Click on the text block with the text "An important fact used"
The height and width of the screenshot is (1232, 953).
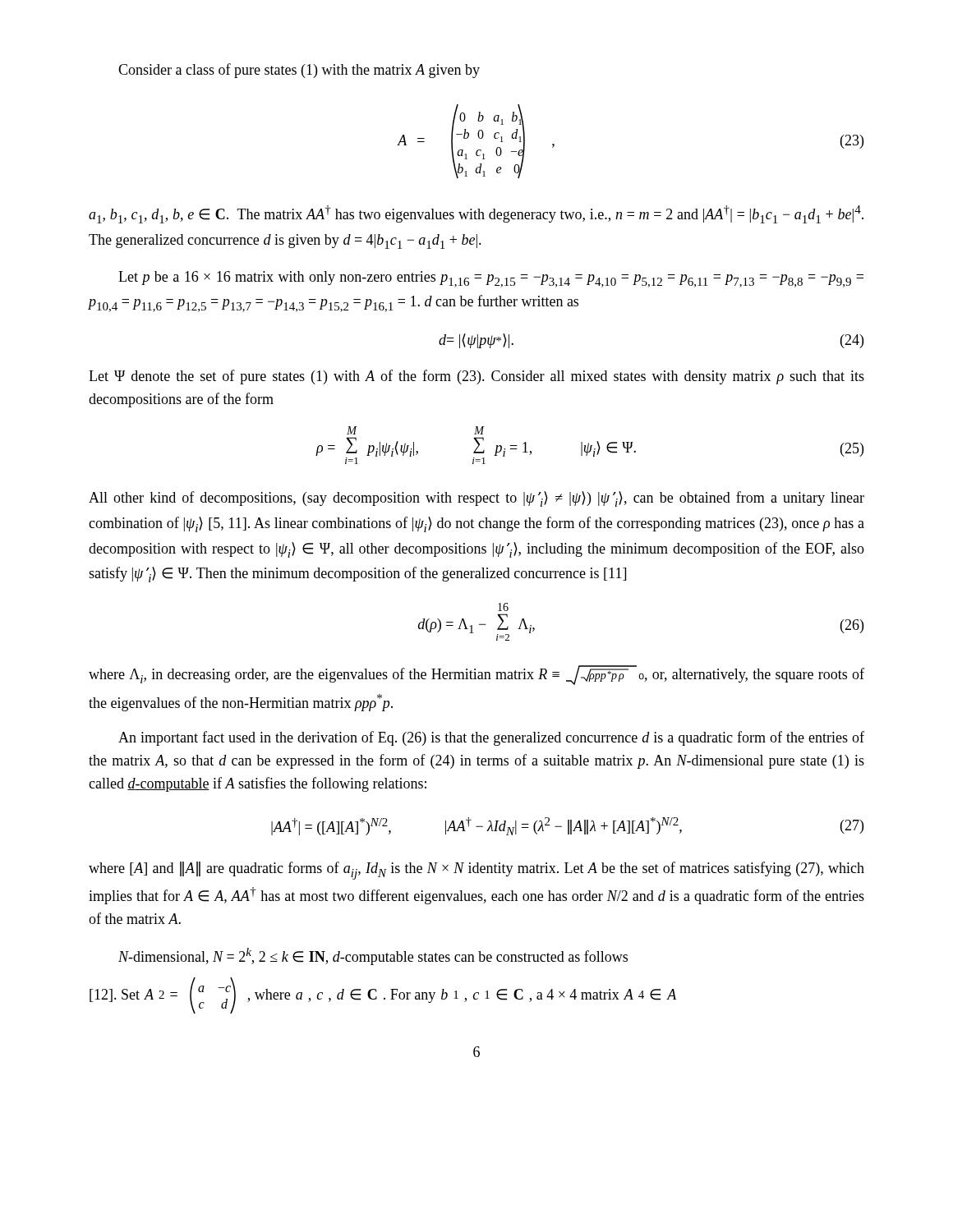(476, 761)
